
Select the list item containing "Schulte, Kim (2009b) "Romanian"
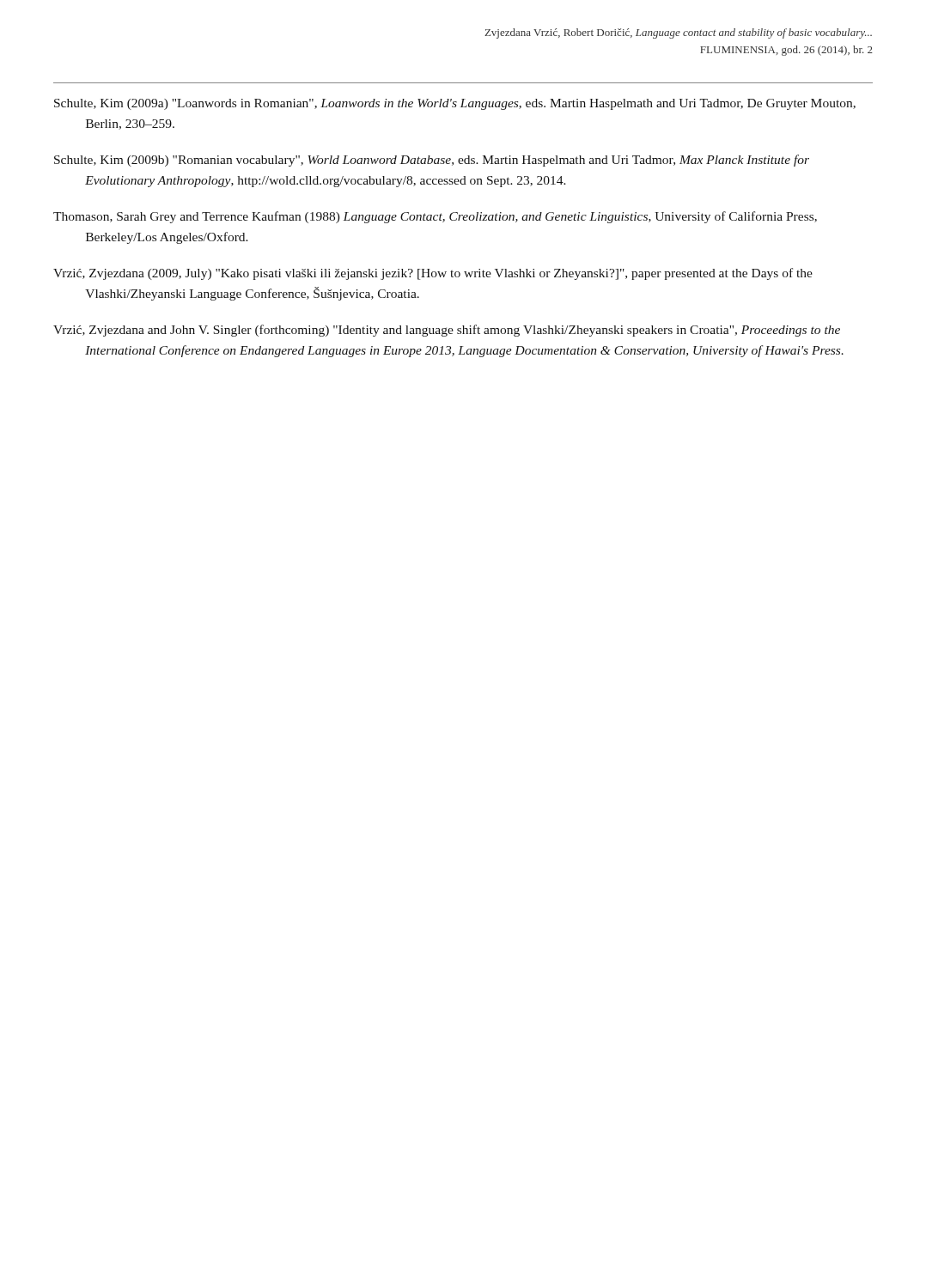pyautogui.click(x=431, y=170)
